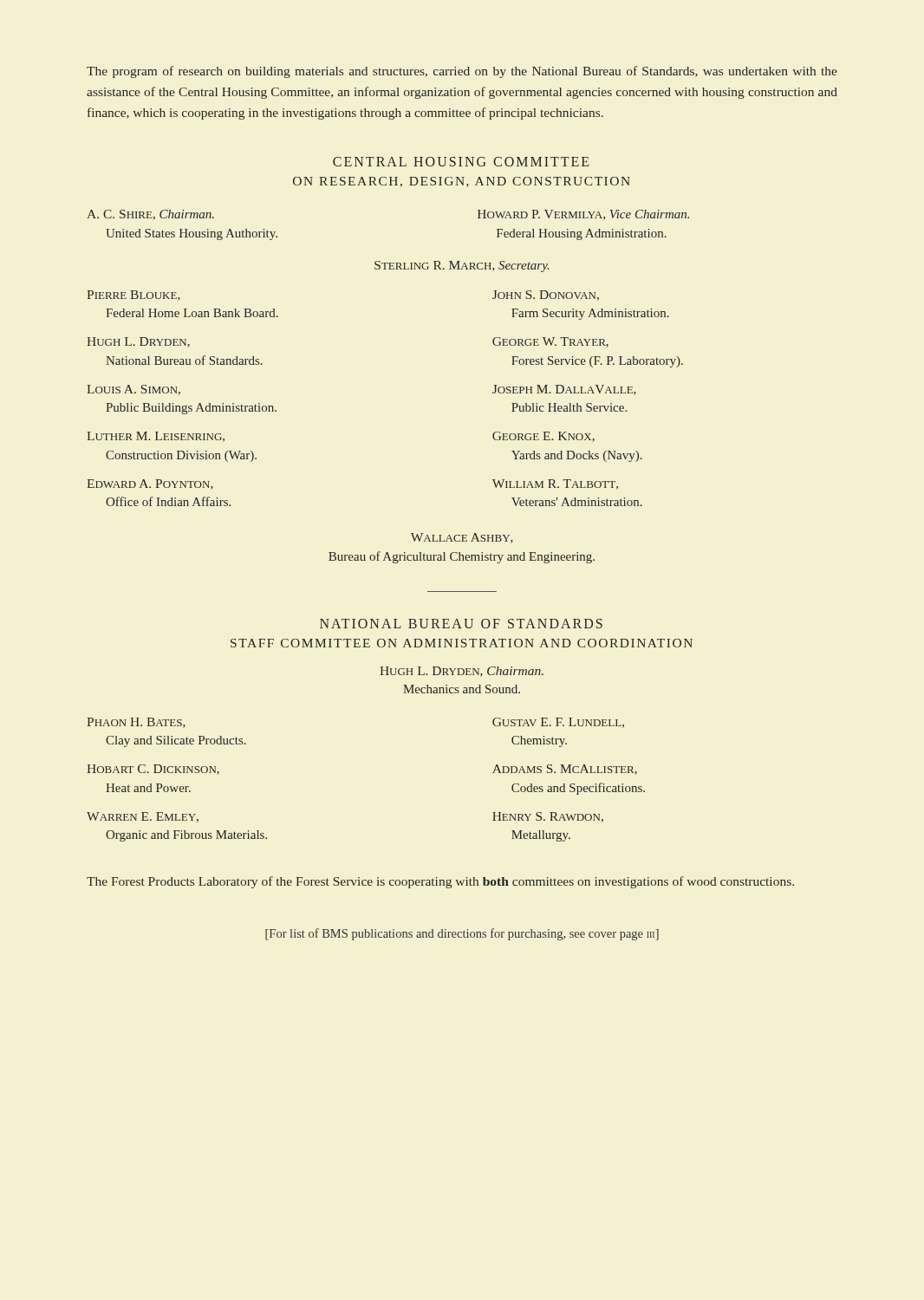This screenshot has height=1300, width=924.
Task: Navigate to the text block starting "EDWARD A. POYNTON, Office of Indian"
Action: point(159,492)
